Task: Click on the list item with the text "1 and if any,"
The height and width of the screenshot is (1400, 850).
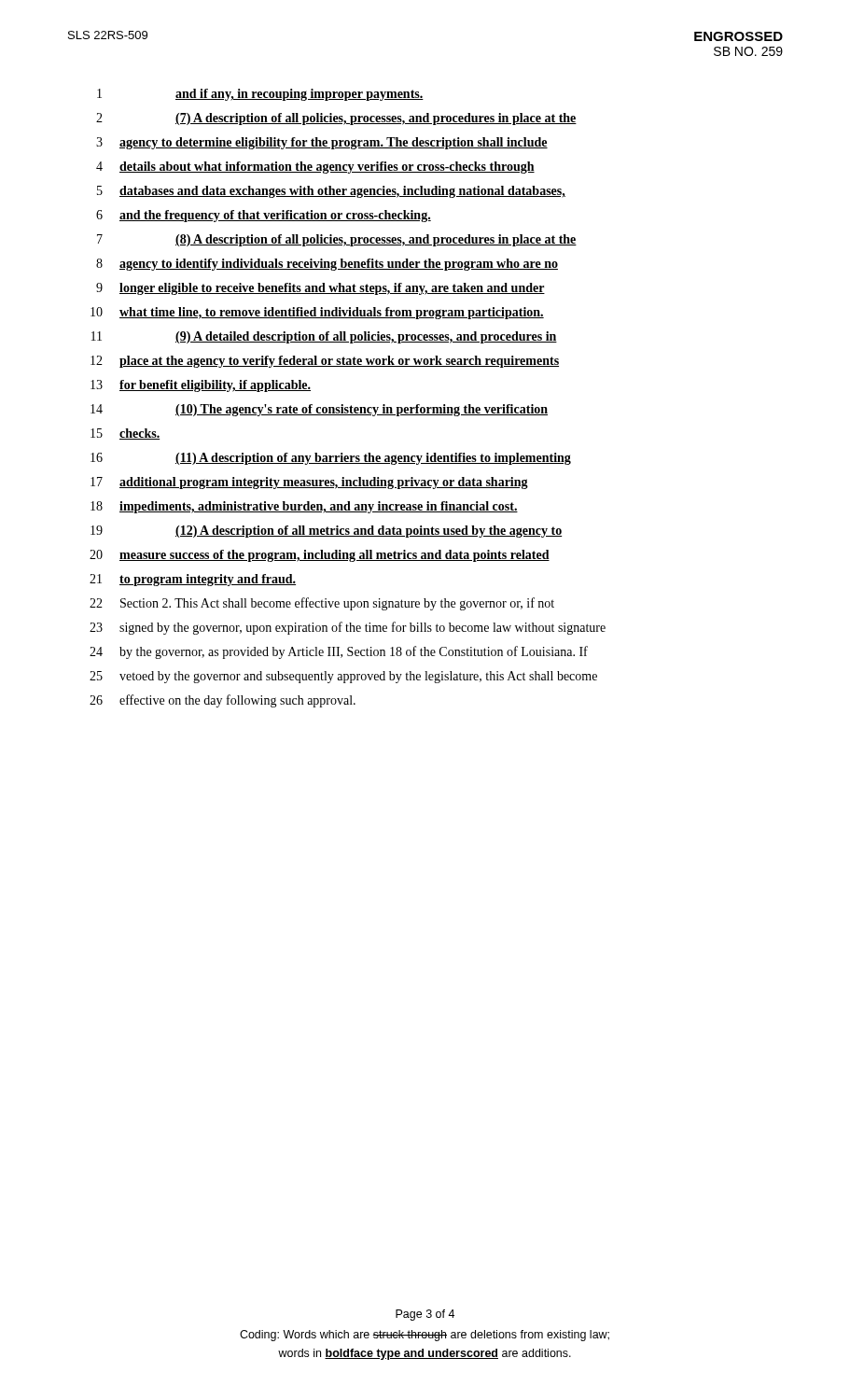Action: (425, 94)
